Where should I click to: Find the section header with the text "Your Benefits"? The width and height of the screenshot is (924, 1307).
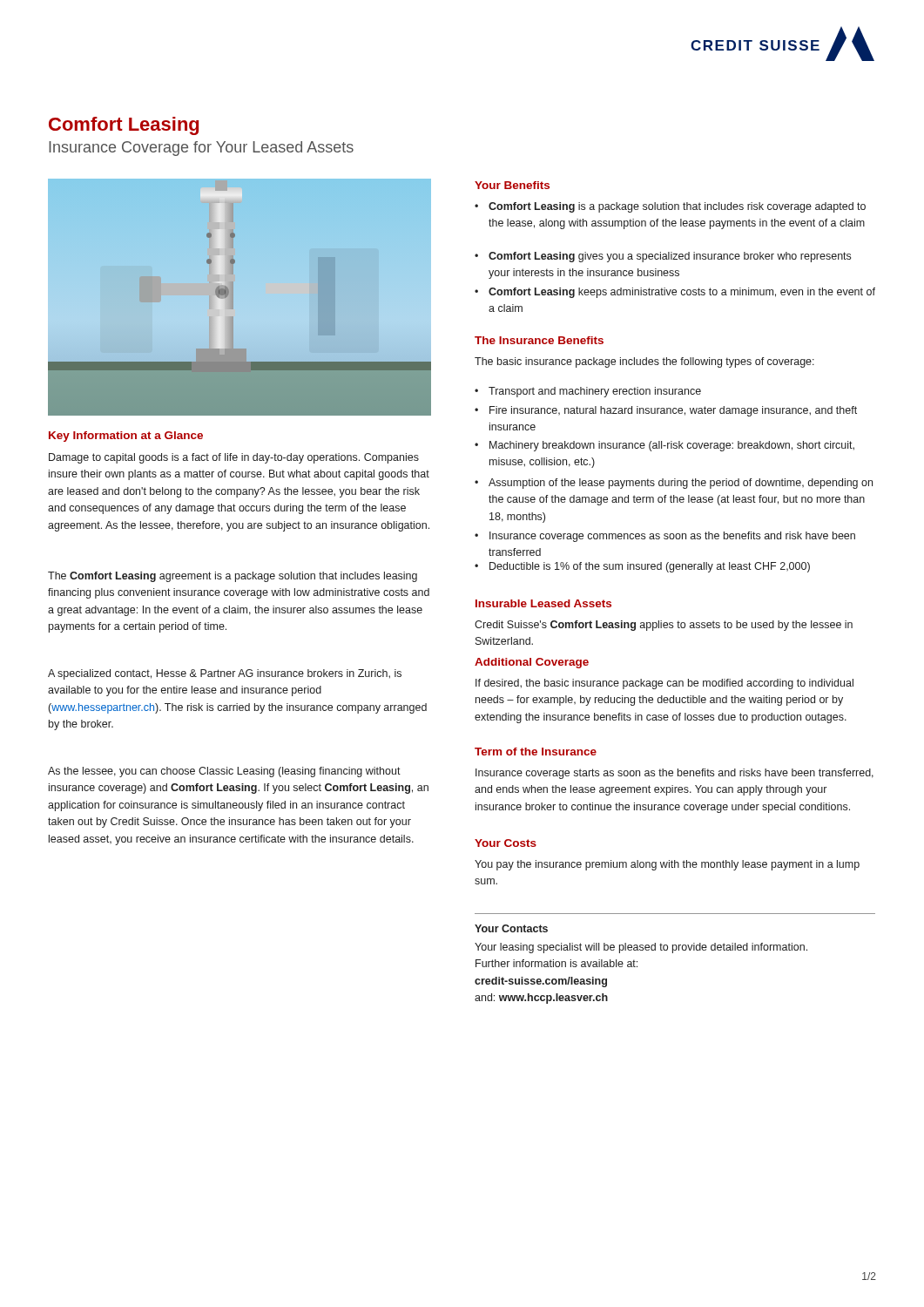pyautogui.click(x=512, y=185)
